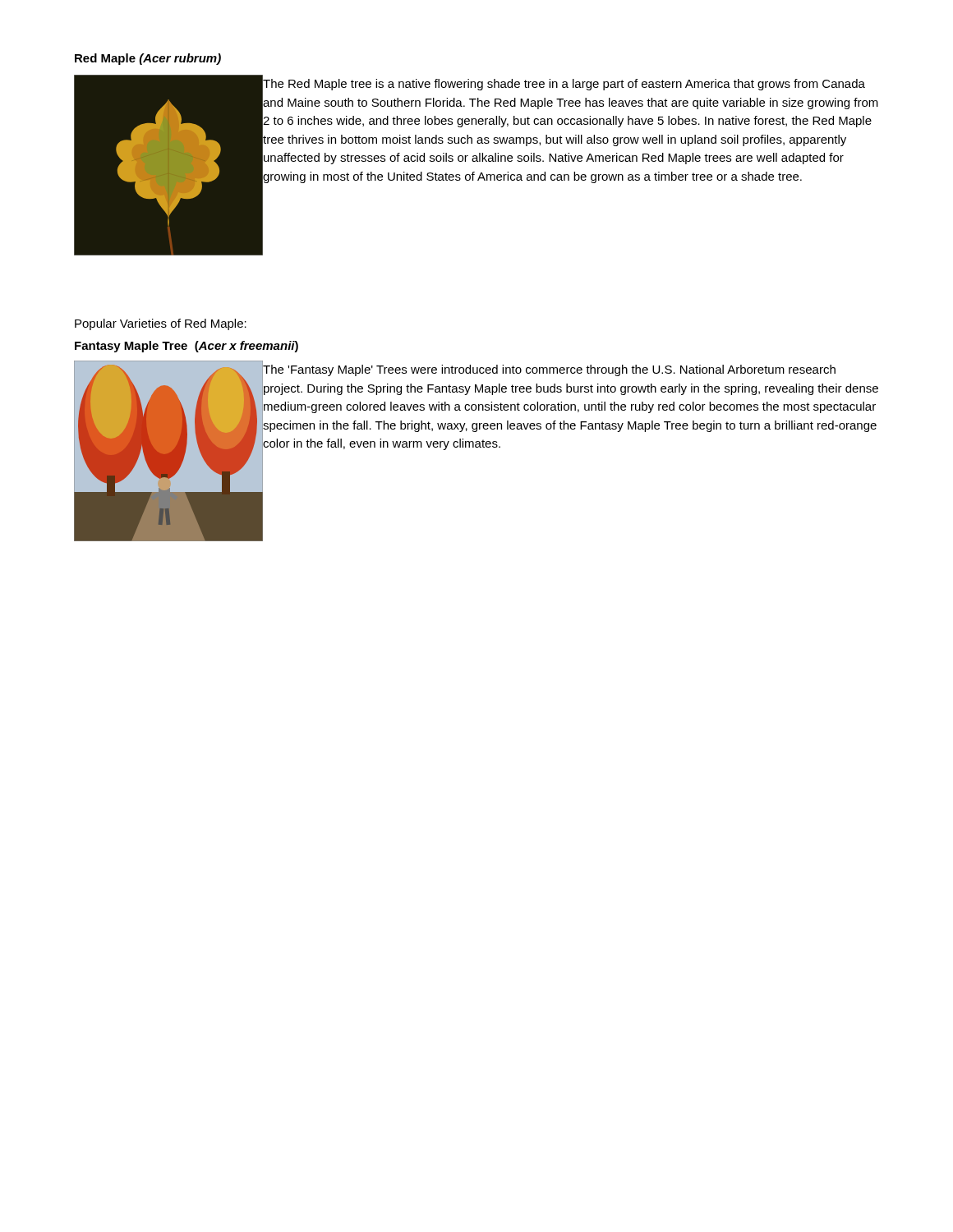Select the section header that says "Red Maple (Acer"
The image size is (953, 1232).
[148, 58]
